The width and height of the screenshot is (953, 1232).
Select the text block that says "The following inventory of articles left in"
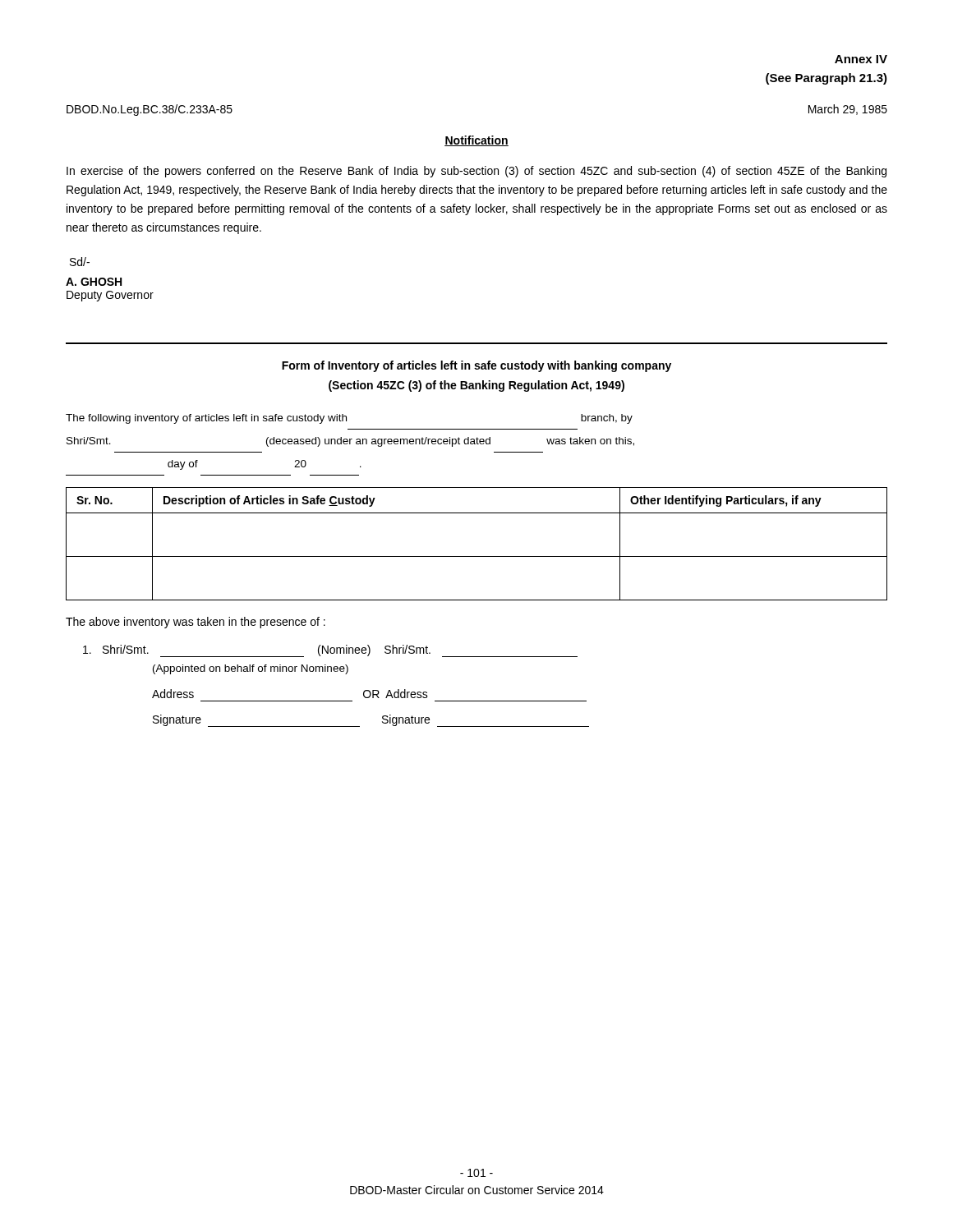[351, 441]
